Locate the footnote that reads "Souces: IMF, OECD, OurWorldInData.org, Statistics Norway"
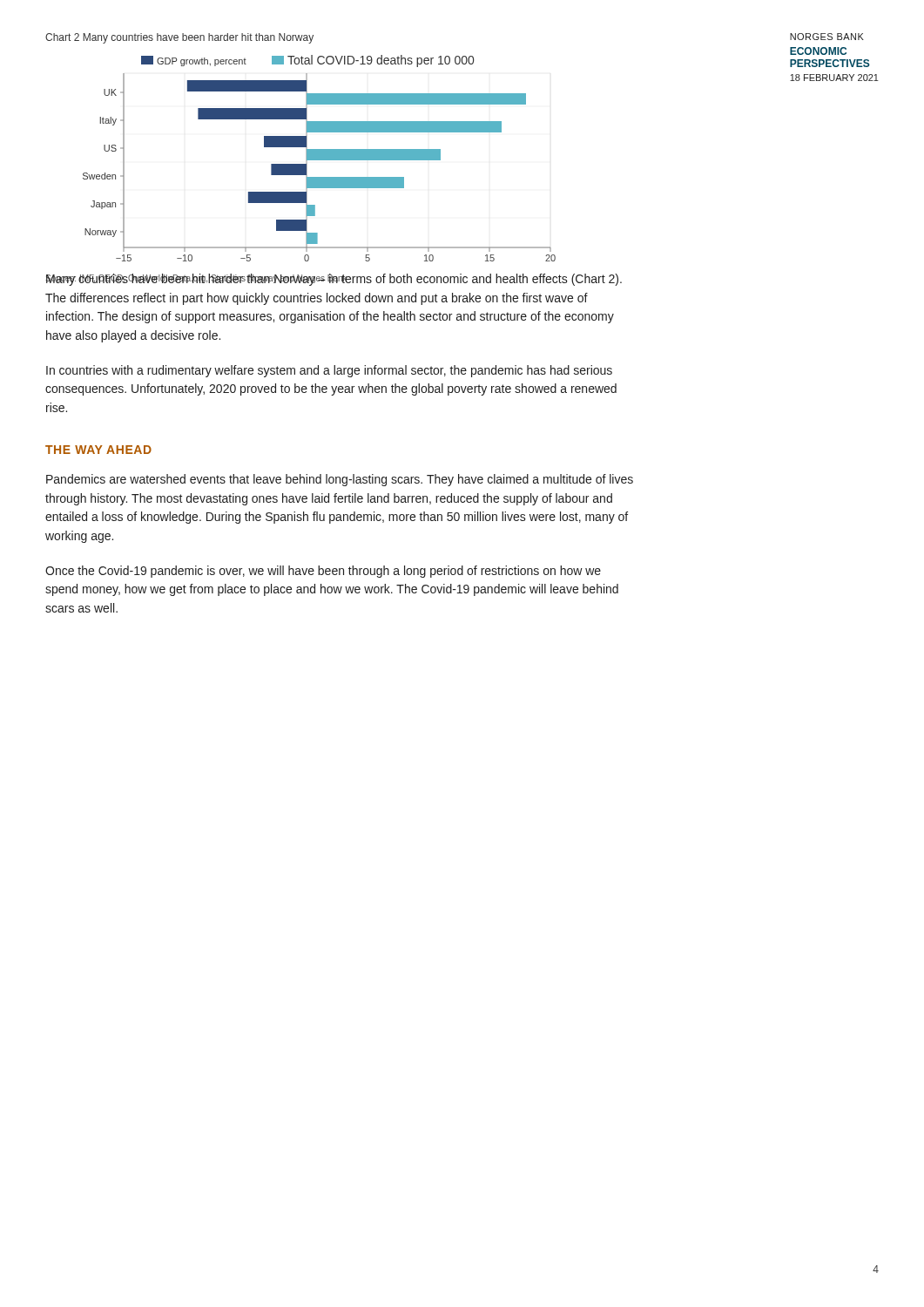 coord(196,278)
